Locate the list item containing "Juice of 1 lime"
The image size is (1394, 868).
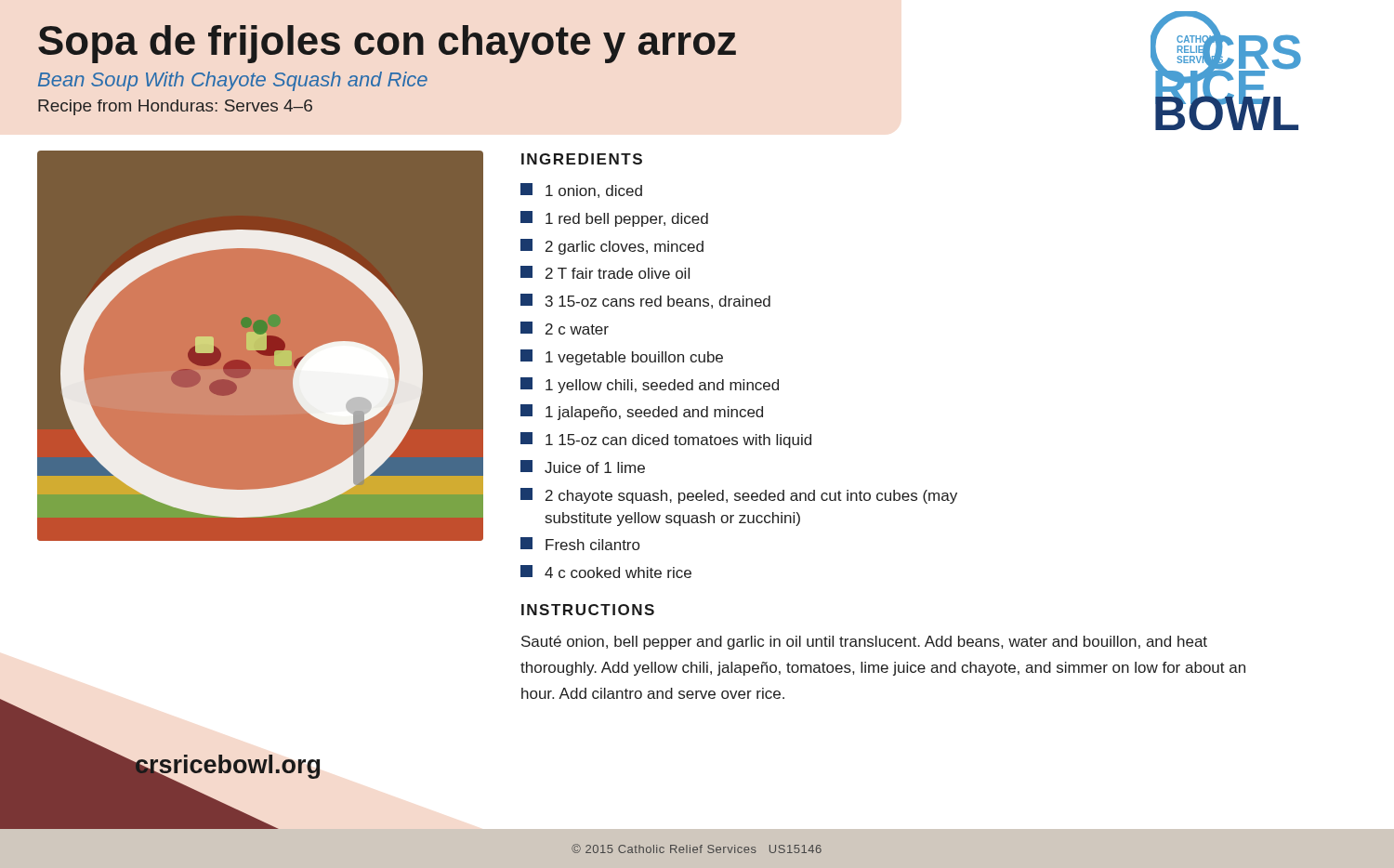tap(583, 468)
